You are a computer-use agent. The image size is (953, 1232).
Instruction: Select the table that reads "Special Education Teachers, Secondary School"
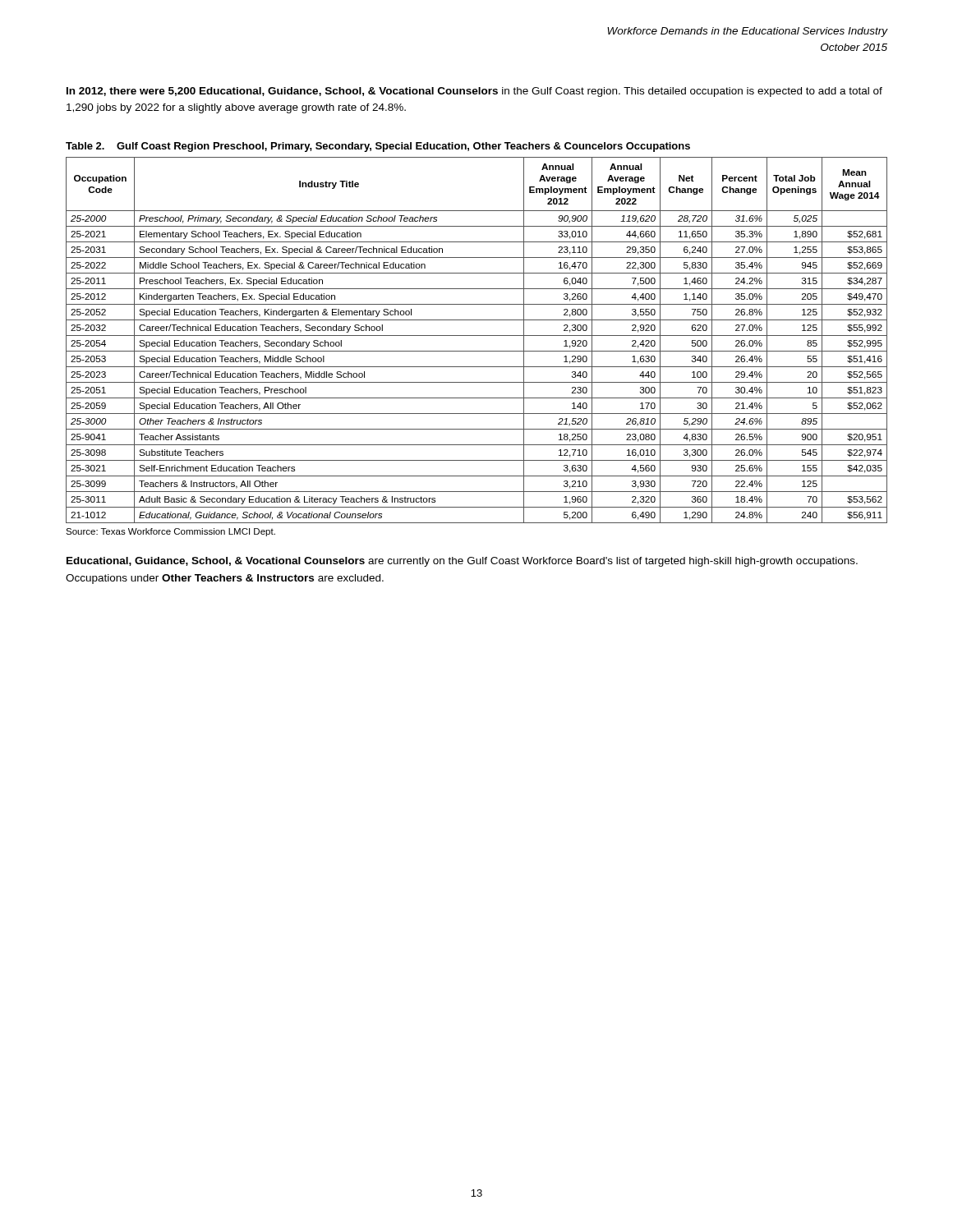point(476,340)
